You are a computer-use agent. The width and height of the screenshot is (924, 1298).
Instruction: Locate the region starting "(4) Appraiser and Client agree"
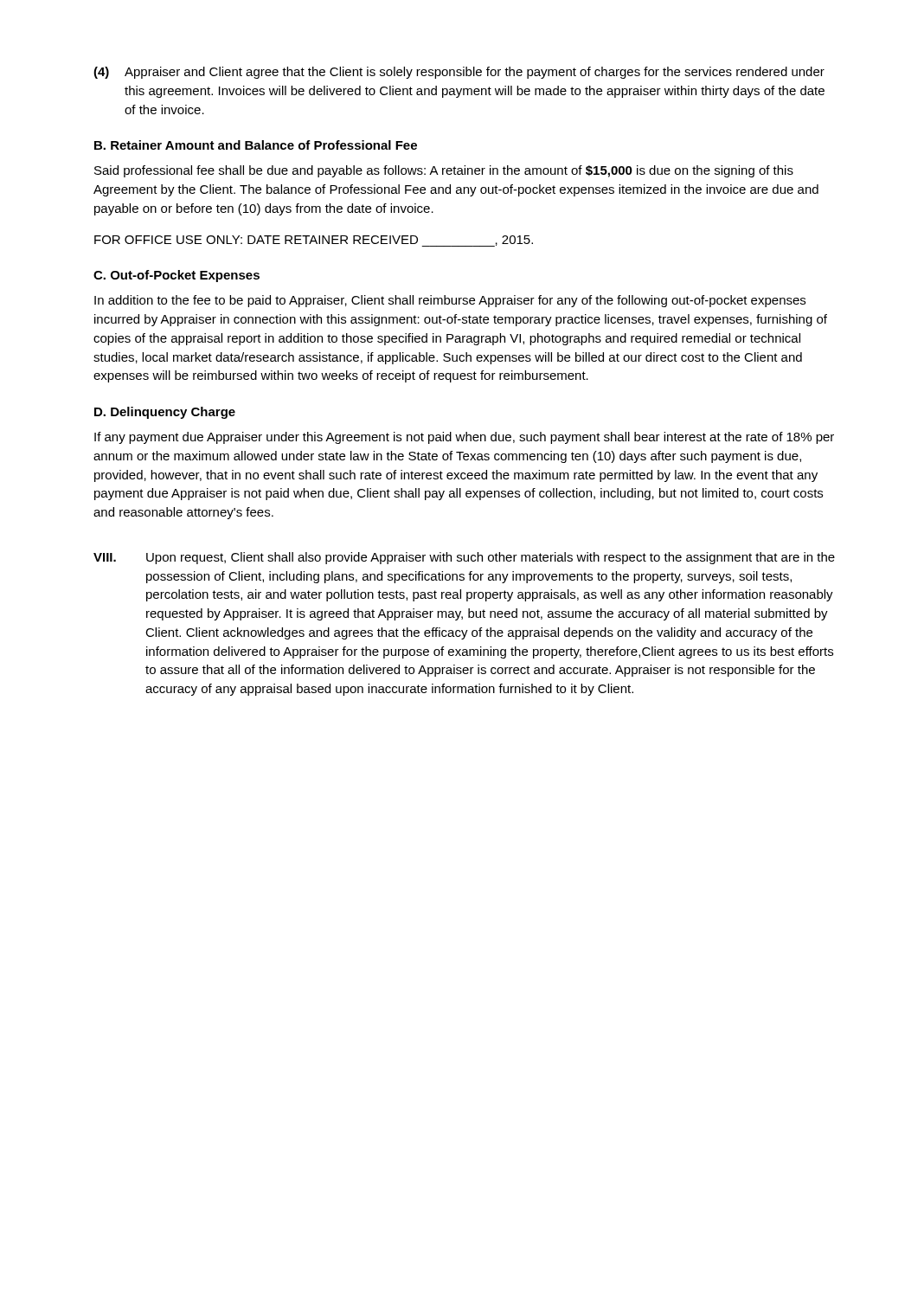point(465,91)
